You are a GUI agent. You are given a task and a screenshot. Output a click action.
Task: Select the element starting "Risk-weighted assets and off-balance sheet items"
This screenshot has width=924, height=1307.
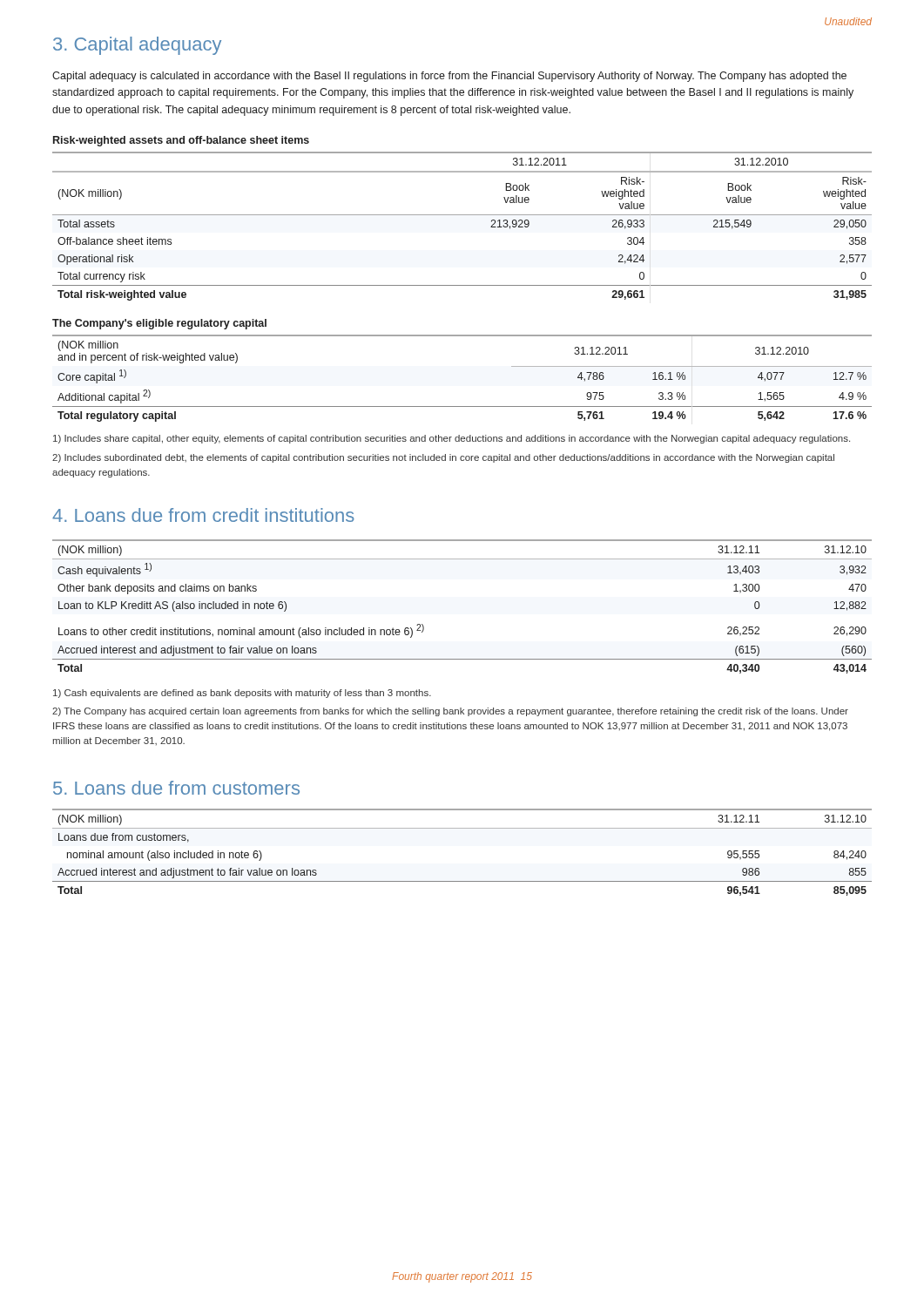(181, 140)
